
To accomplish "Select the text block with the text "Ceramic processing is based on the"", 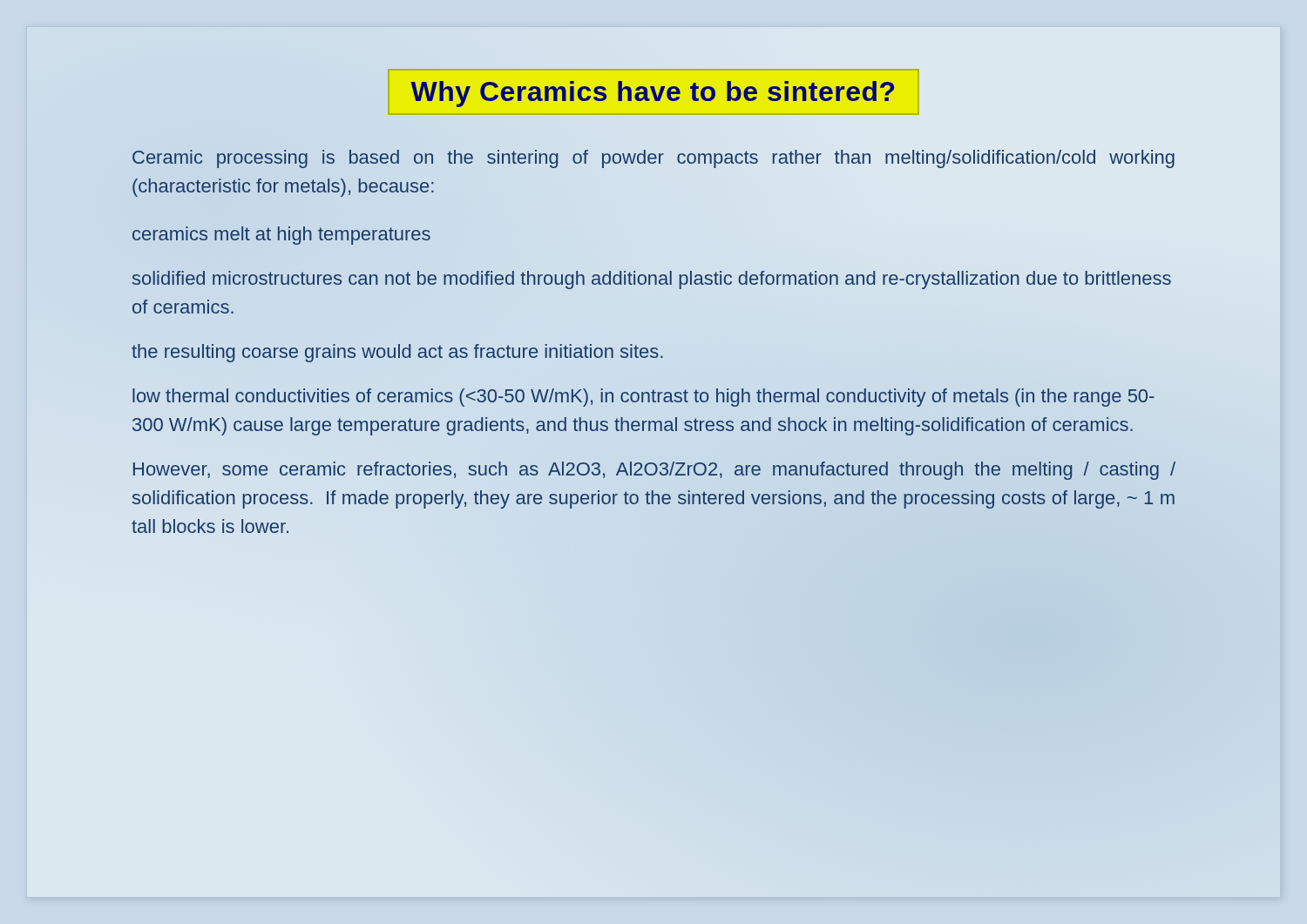I will click(x=654, y=172).
